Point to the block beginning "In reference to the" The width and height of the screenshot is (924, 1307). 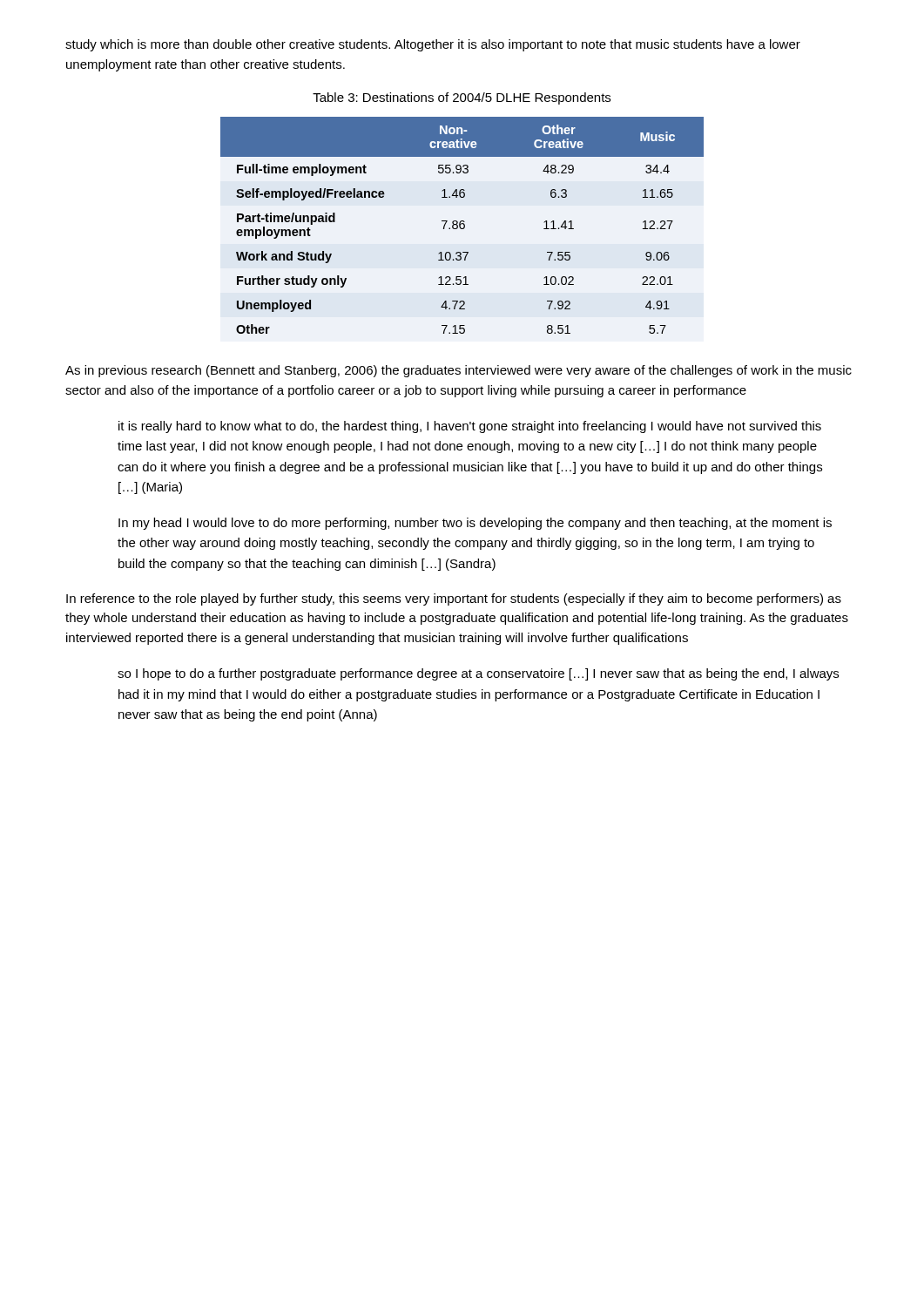457,618
